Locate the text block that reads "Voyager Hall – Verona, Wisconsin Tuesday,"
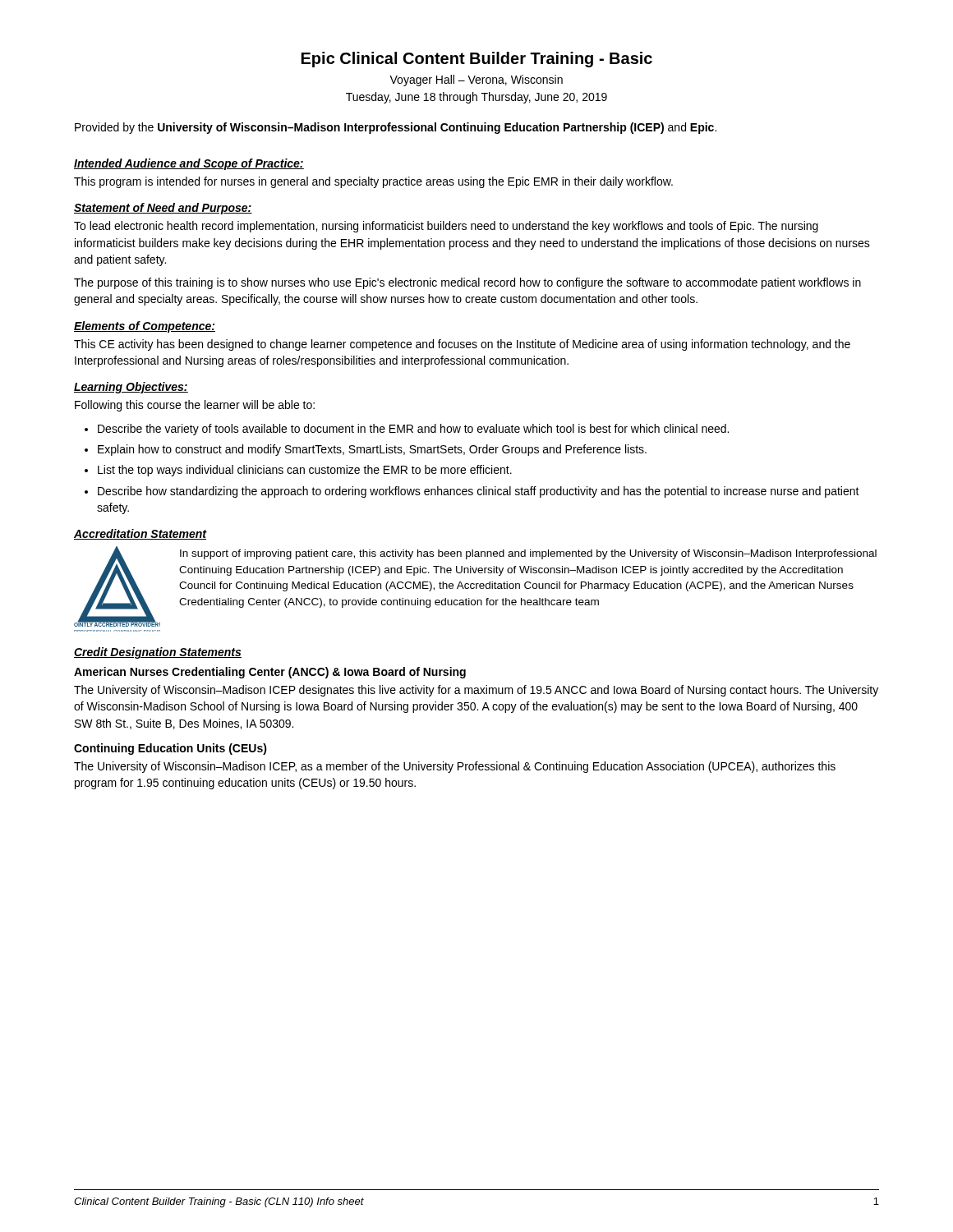This screenshot has width=953, height=1232. tap(476, 88)
